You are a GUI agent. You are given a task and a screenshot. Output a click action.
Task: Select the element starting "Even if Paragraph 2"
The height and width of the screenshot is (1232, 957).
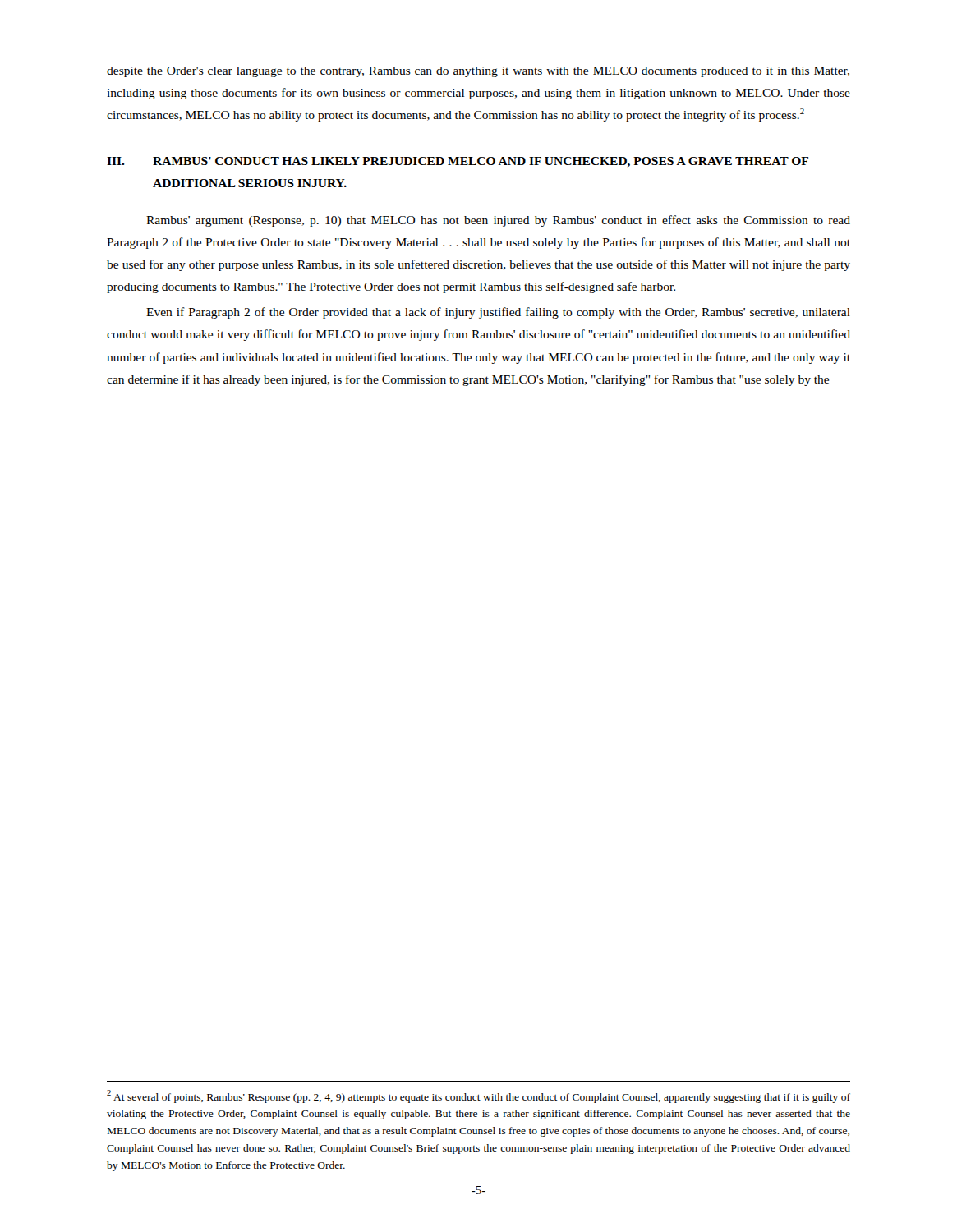tap(478, 345)
